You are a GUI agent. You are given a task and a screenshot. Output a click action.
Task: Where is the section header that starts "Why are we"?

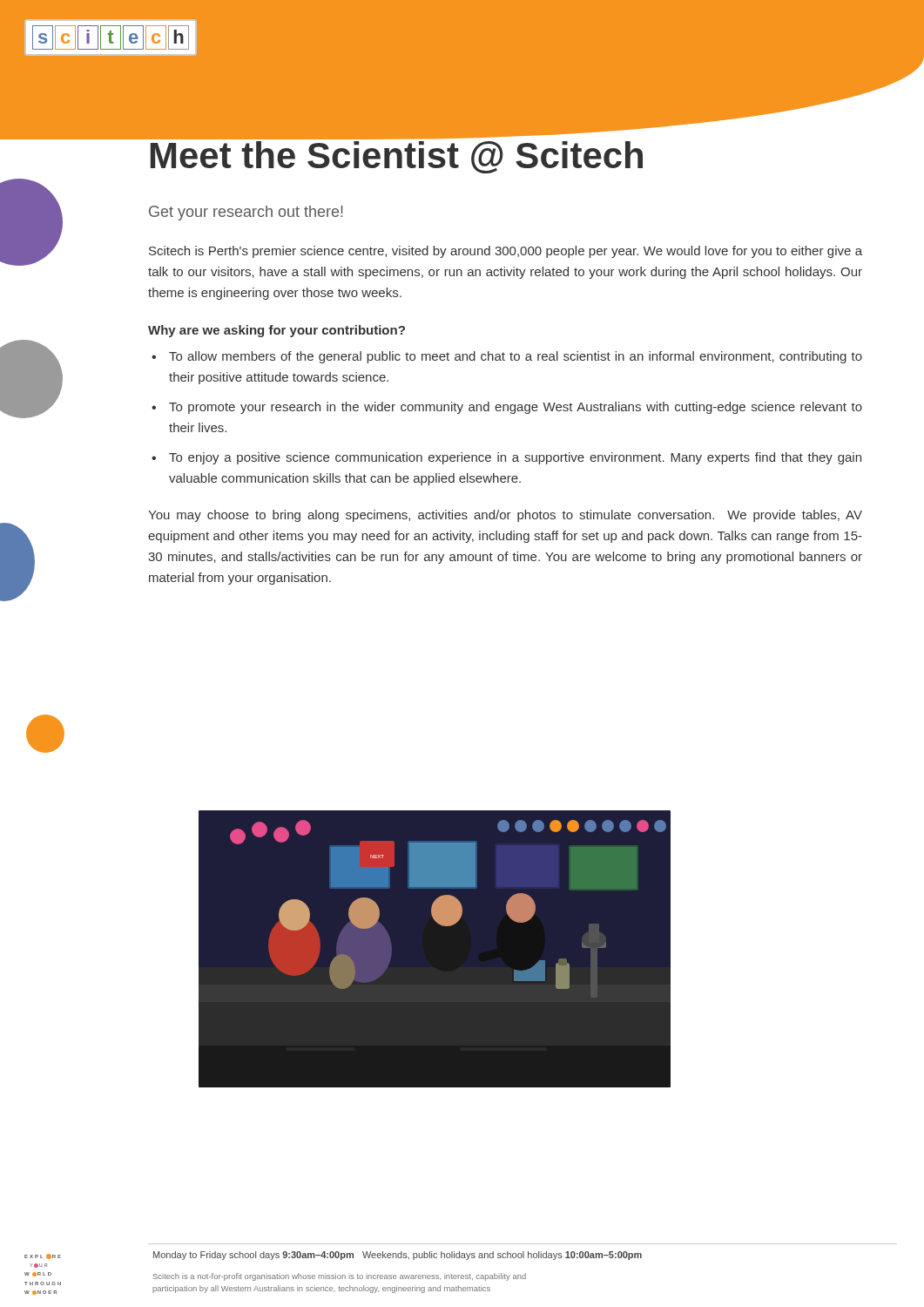point(277,331)
